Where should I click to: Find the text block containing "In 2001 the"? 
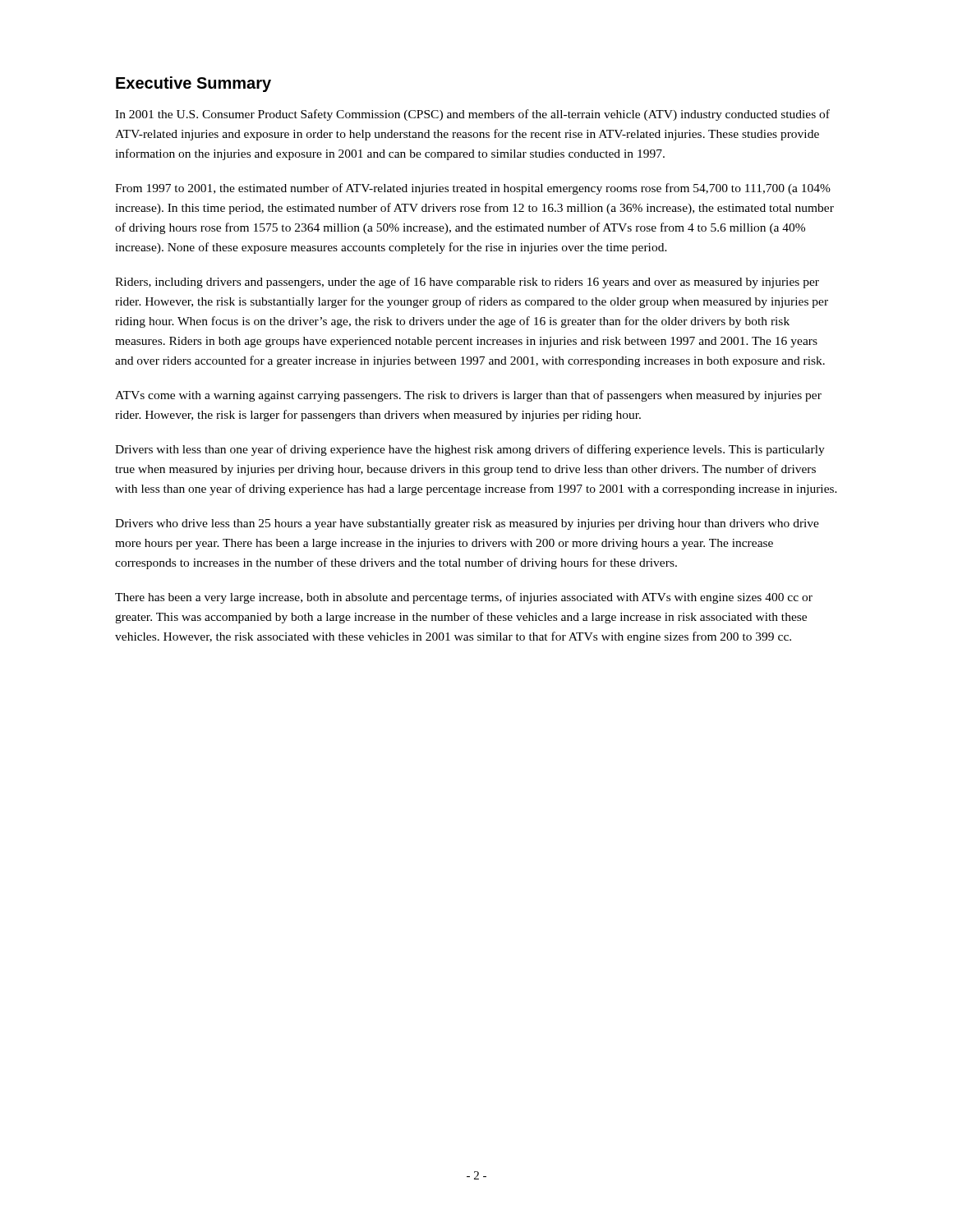click(x=472, y=133)
